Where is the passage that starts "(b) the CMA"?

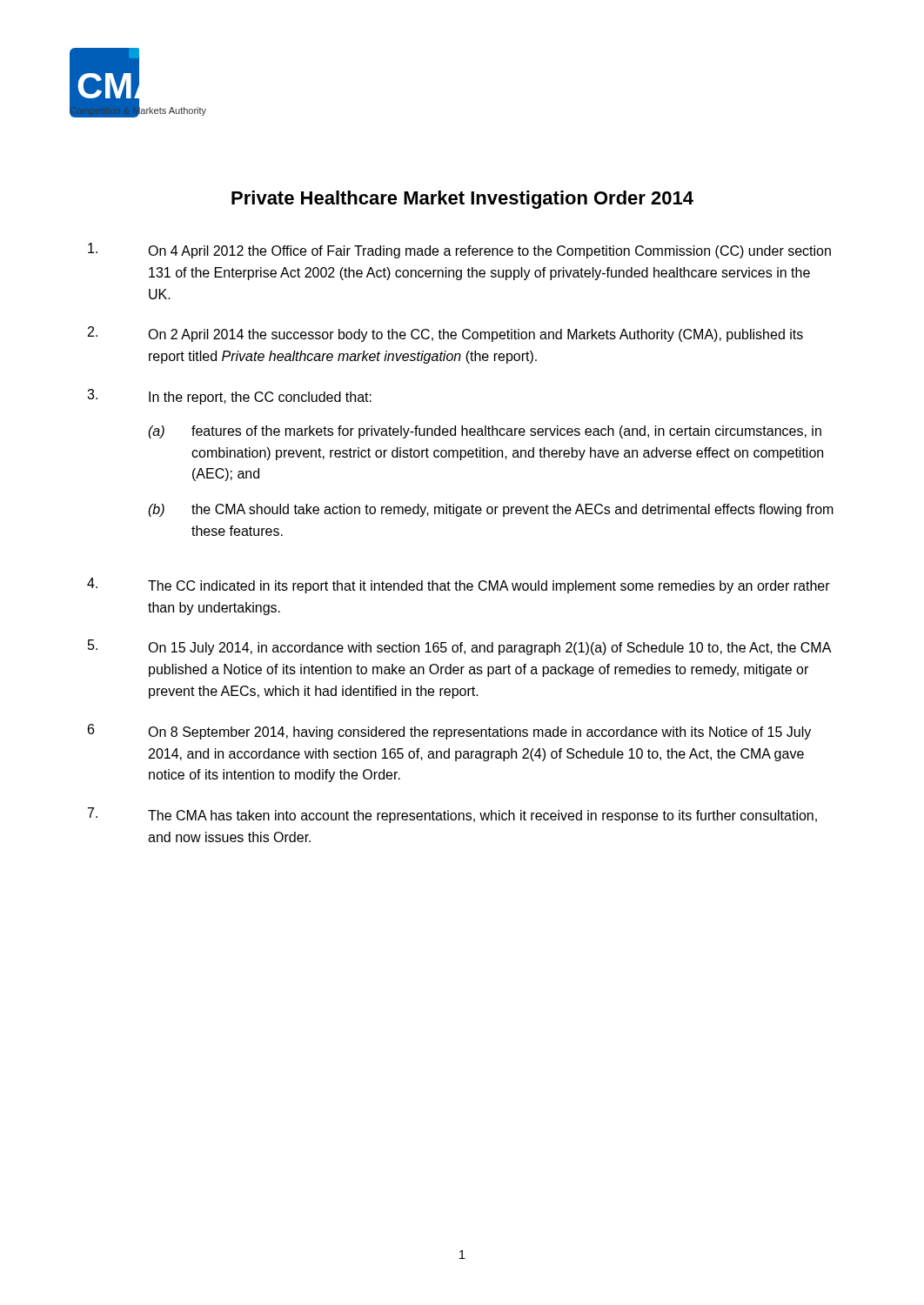[x=492, y=521]
